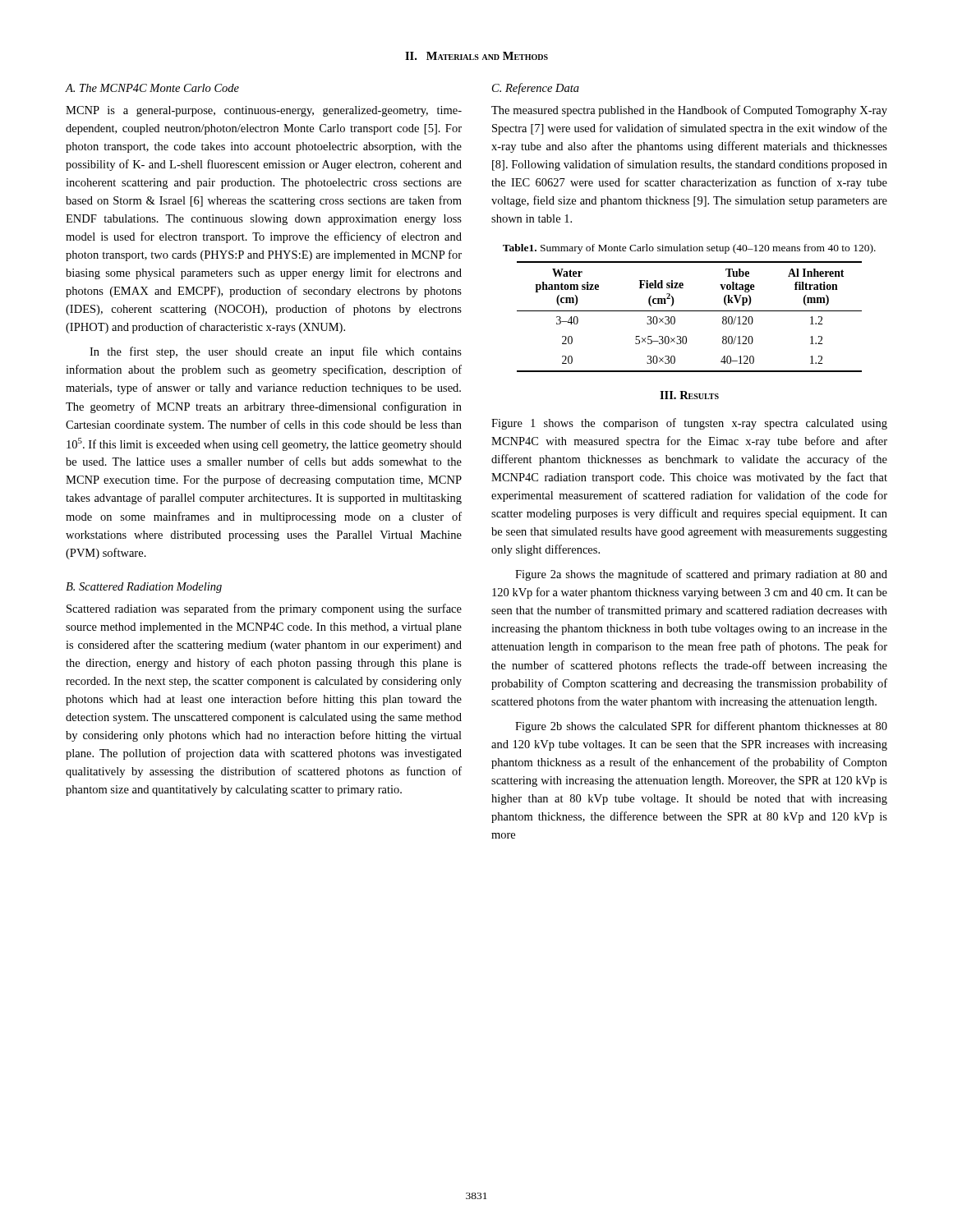Find the section header that says "II. Materials and Methods"

tap(476, 56)
